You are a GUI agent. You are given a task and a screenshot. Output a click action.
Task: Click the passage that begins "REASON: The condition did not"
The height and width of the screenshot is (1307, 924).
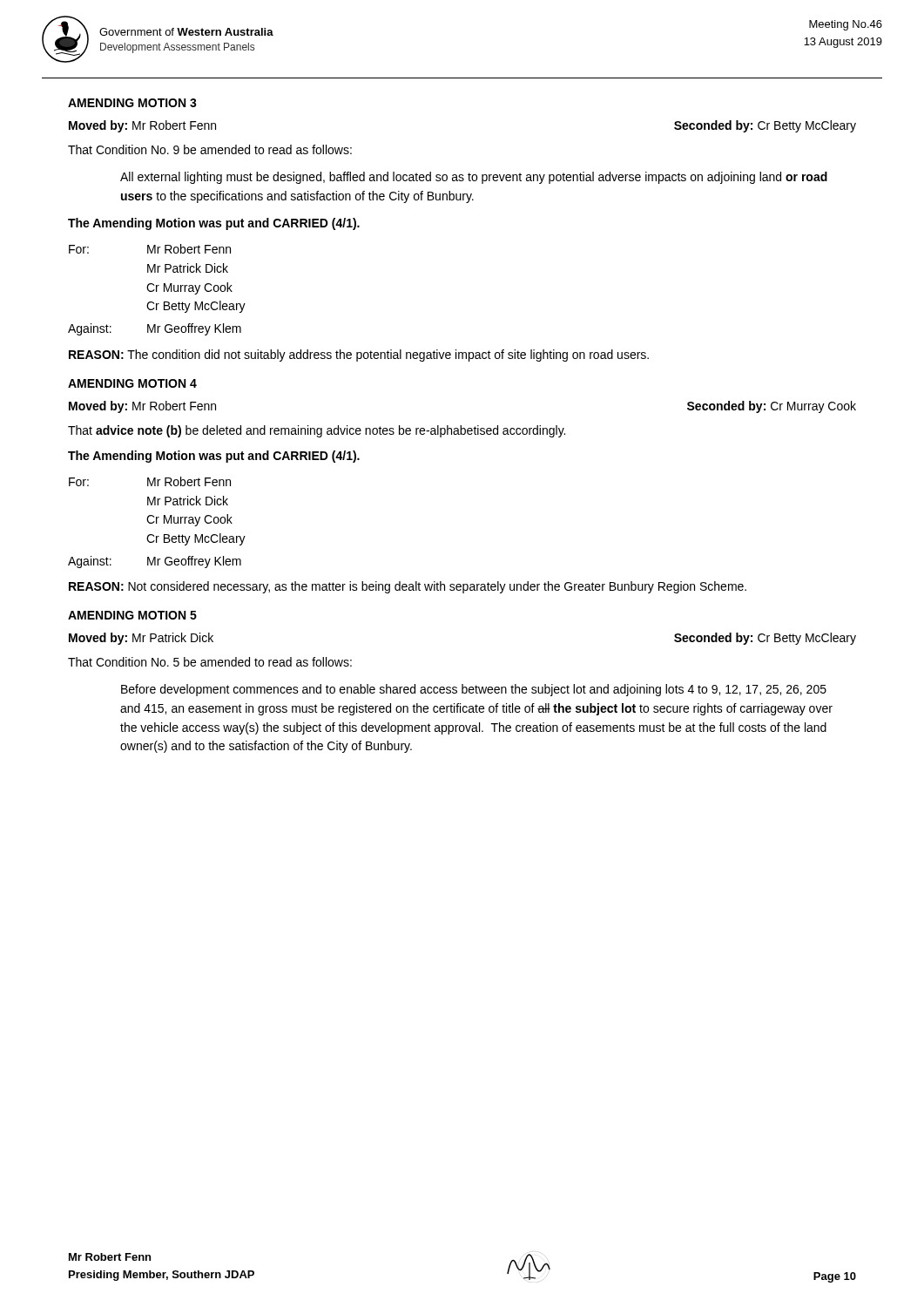click(359, 354)
